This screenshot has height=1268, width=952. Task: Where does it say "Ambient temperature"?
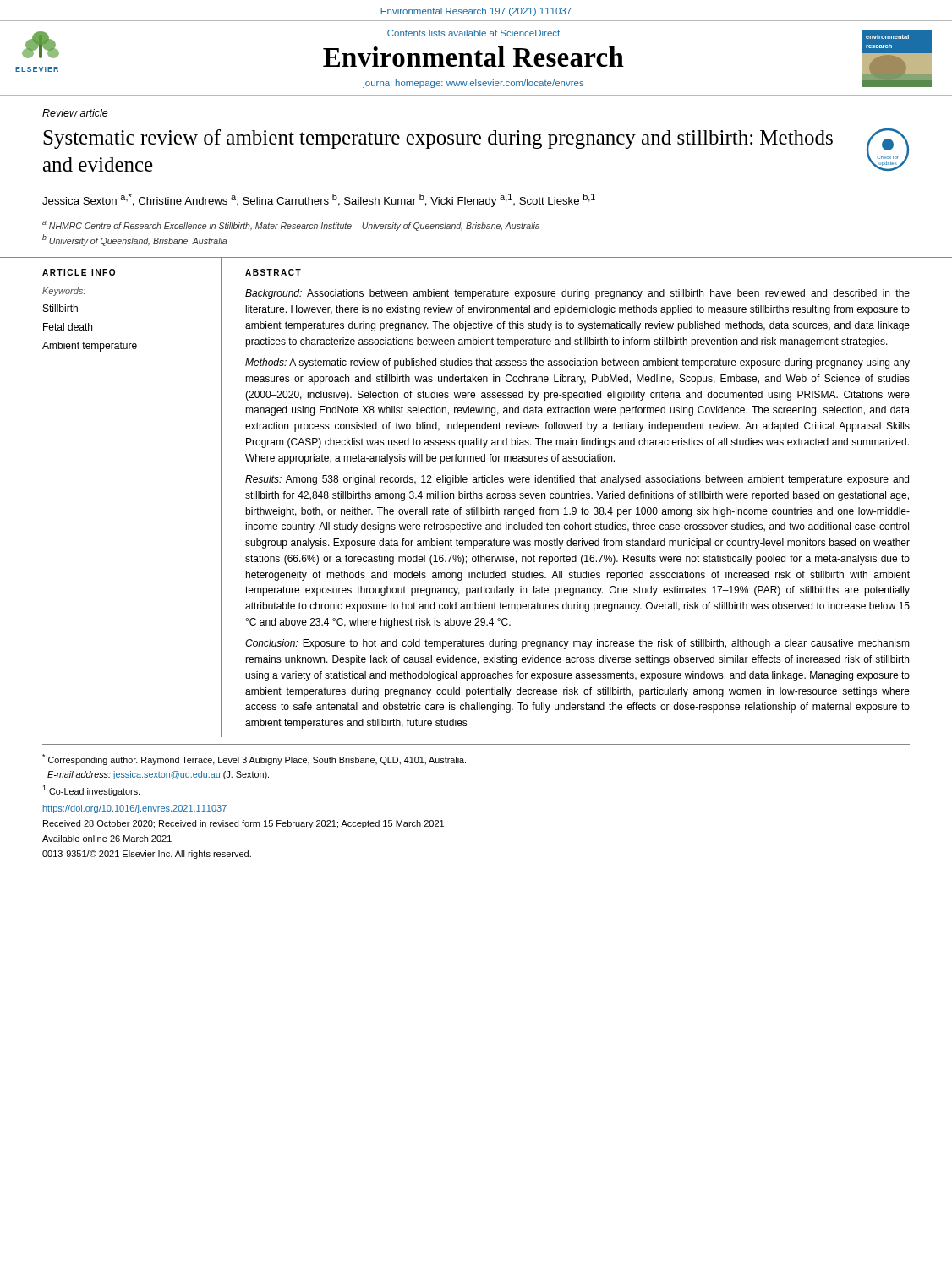click(x=90, y=345)
